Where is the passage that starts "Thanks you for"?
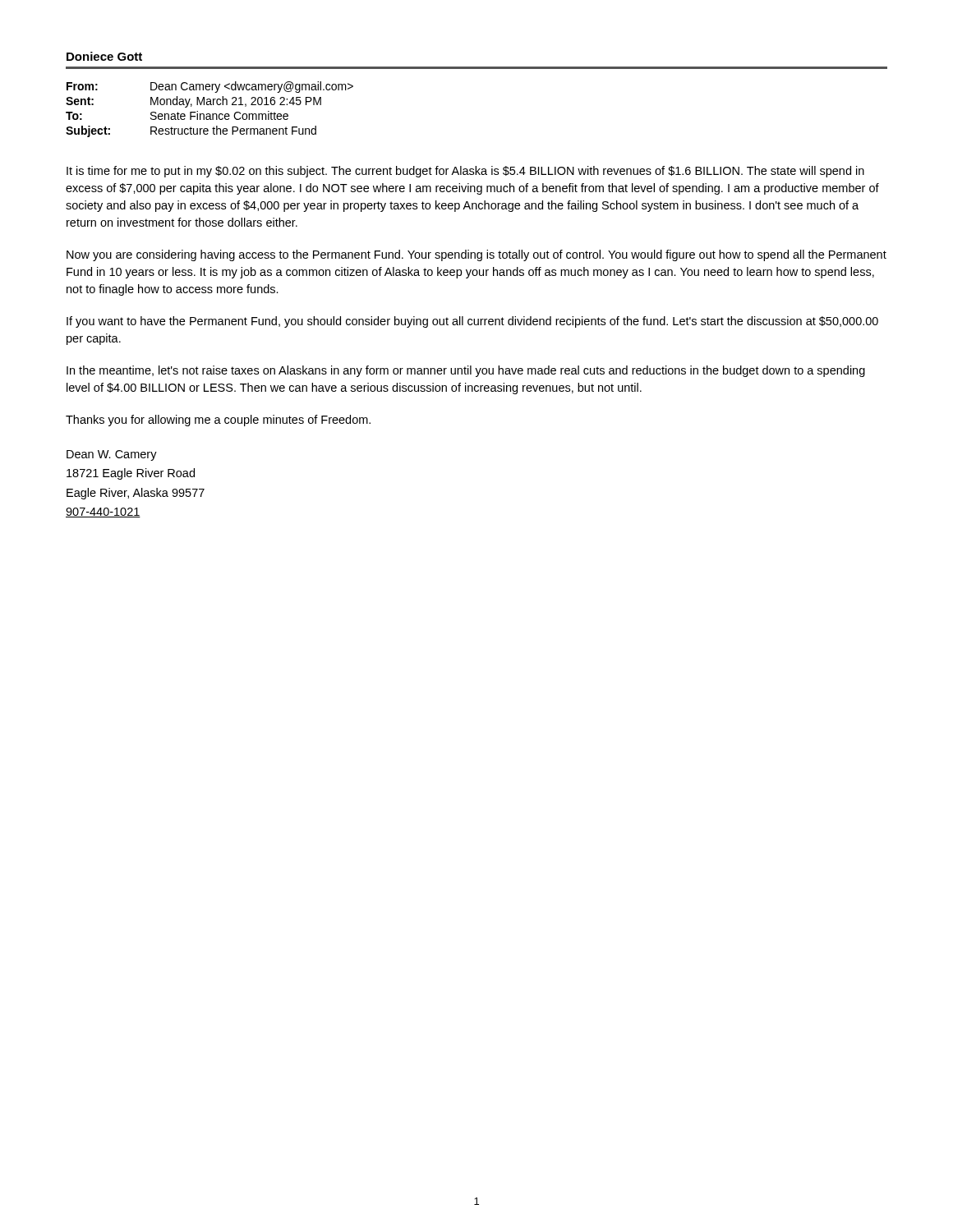The image size is (953, 1232). tap(219, 420)
